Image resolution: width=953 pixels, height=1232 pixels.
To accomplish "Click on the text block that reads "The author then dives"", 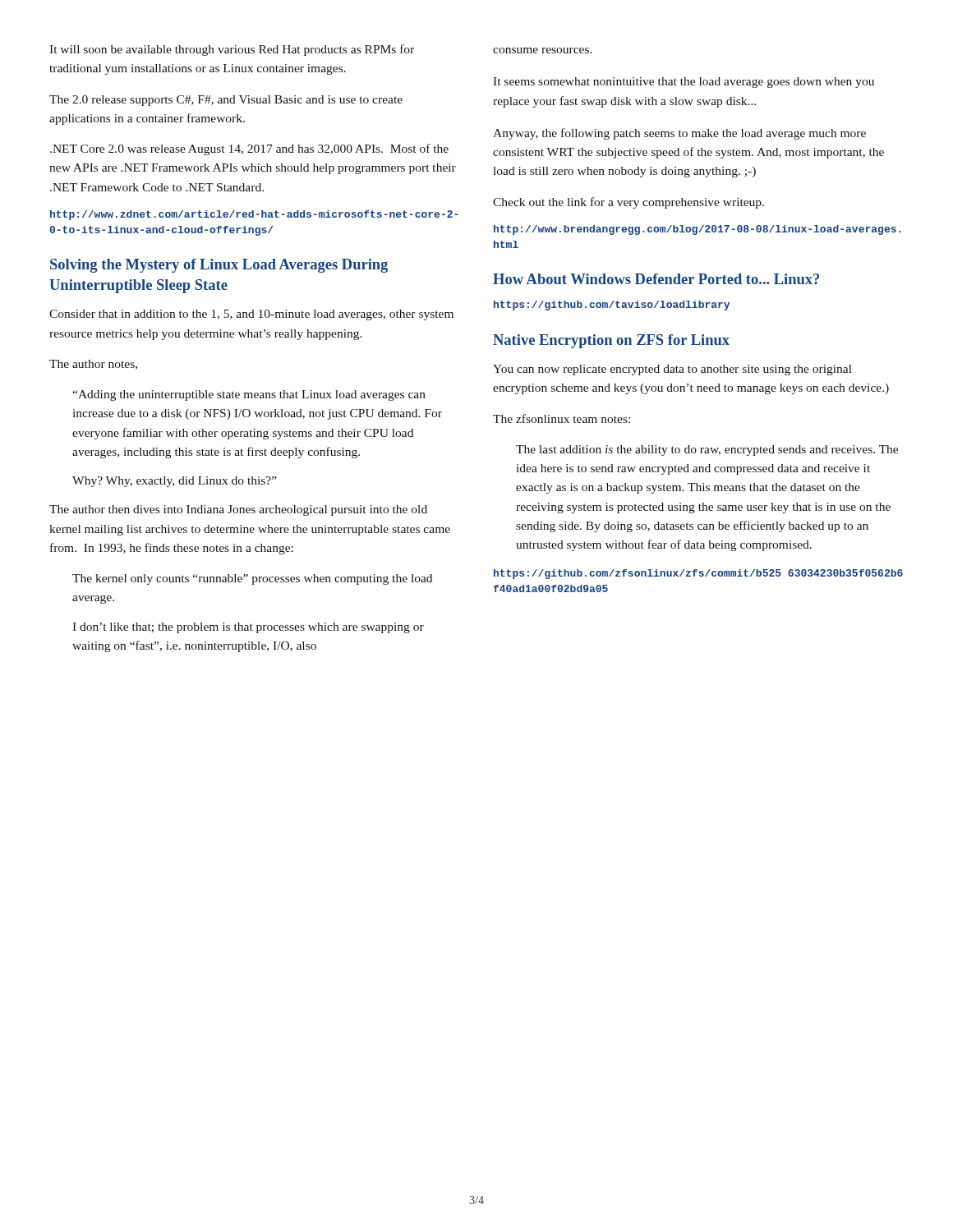I will click(x=250, y=528).
